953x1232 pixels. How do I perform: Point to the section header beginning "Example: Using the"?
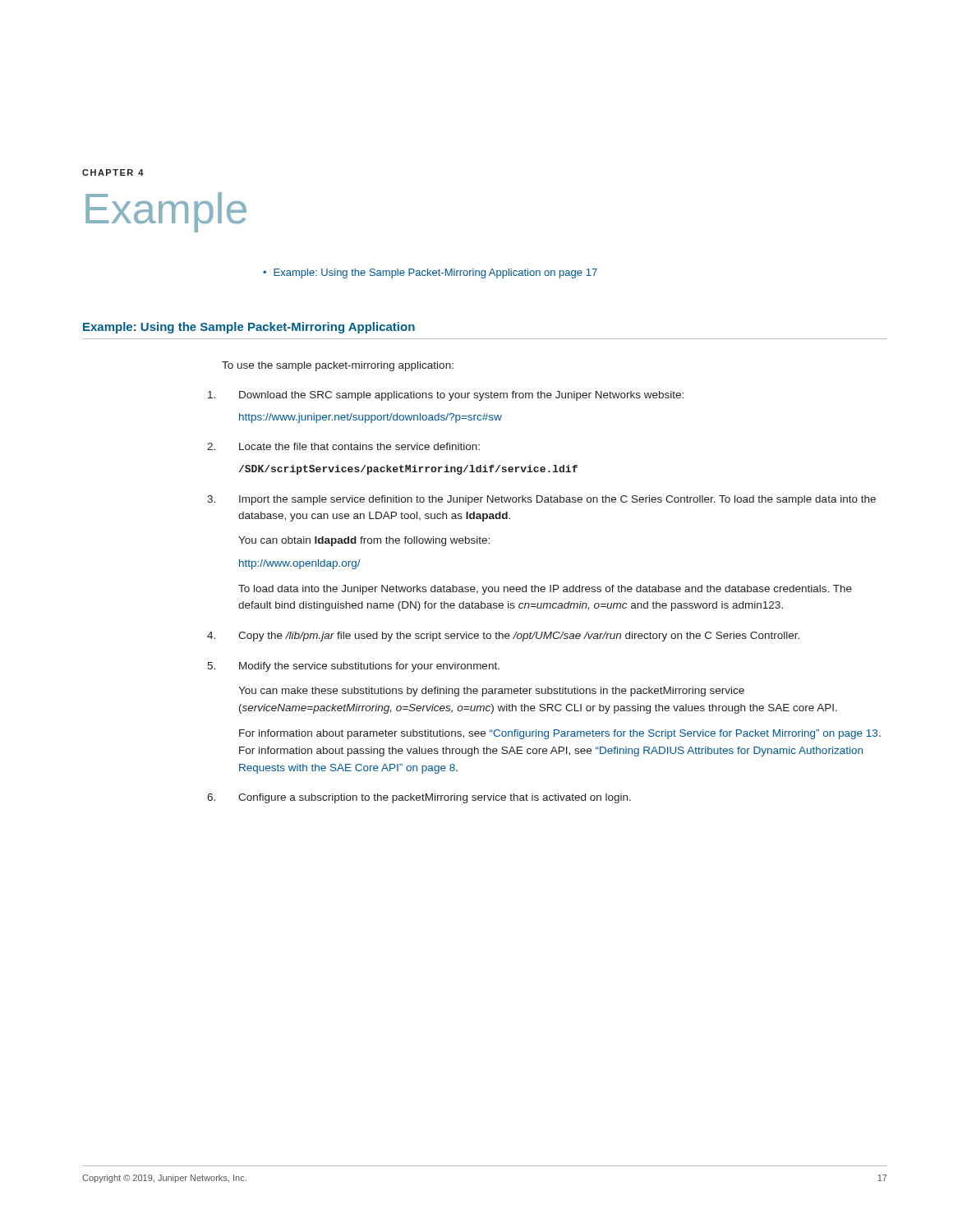click(485, 329)
